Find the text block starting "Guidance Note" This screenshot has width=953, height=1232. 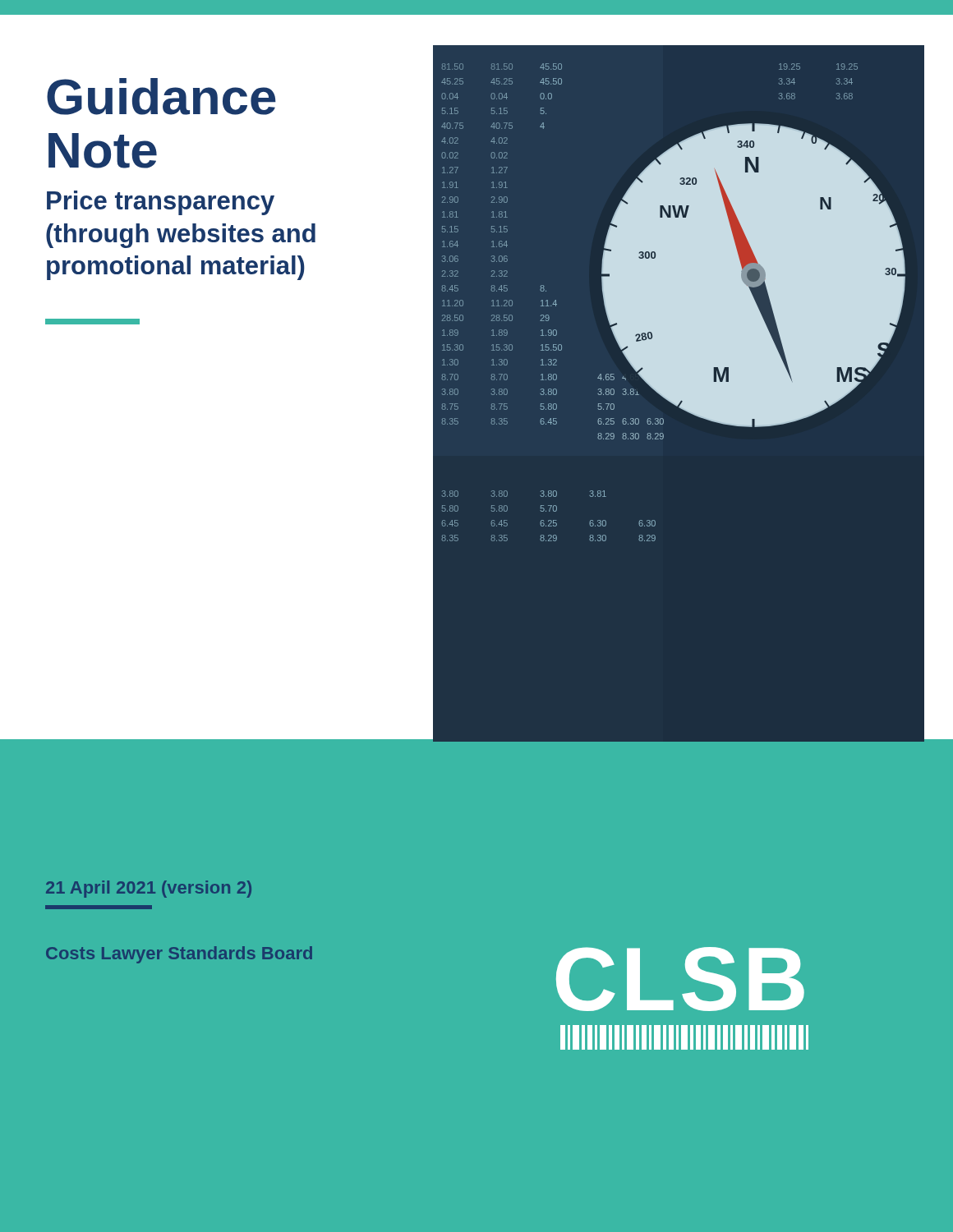click(x=222, y=123)
